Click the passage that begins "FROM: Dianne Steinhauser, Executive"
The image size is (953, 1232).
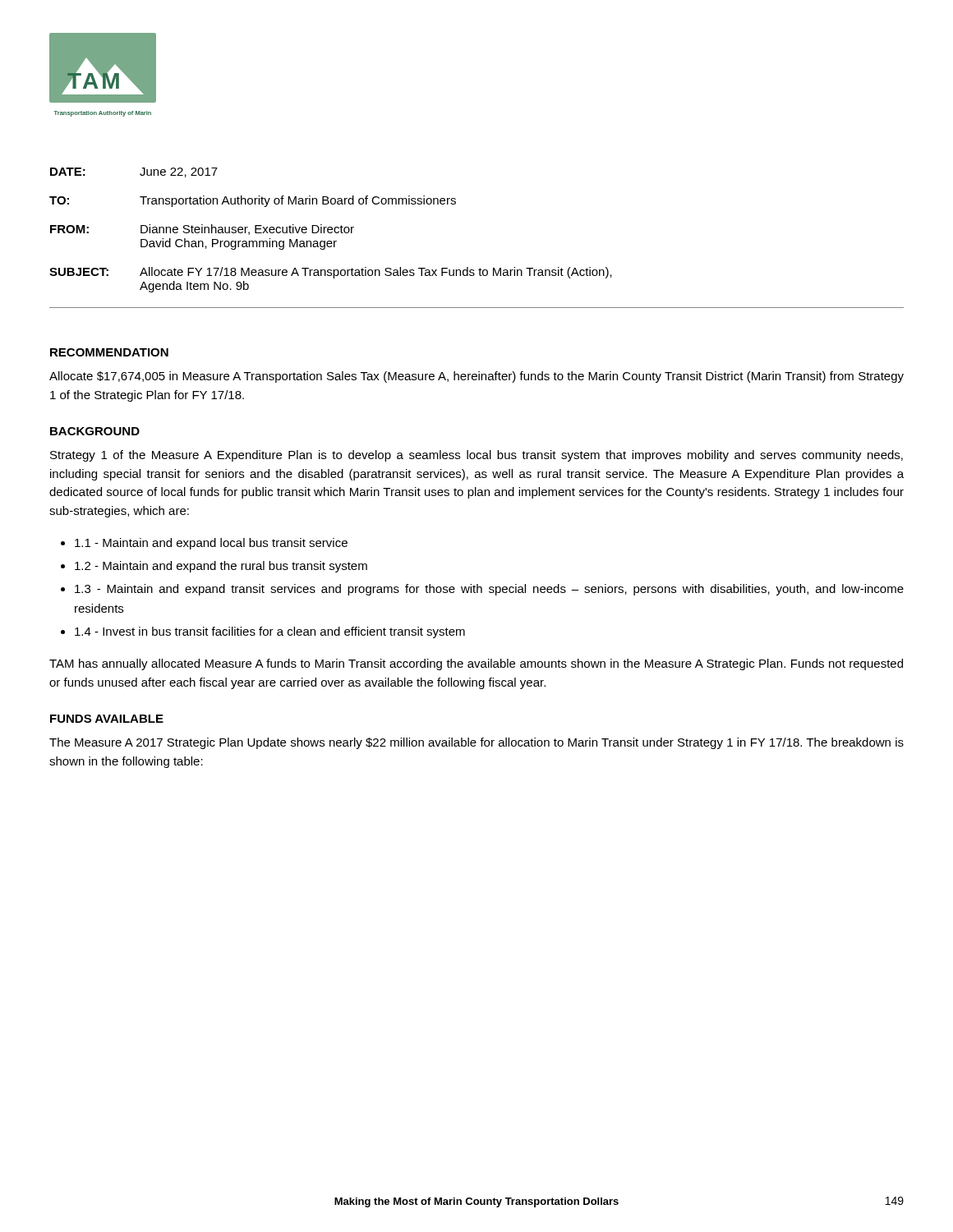point(202,236)
